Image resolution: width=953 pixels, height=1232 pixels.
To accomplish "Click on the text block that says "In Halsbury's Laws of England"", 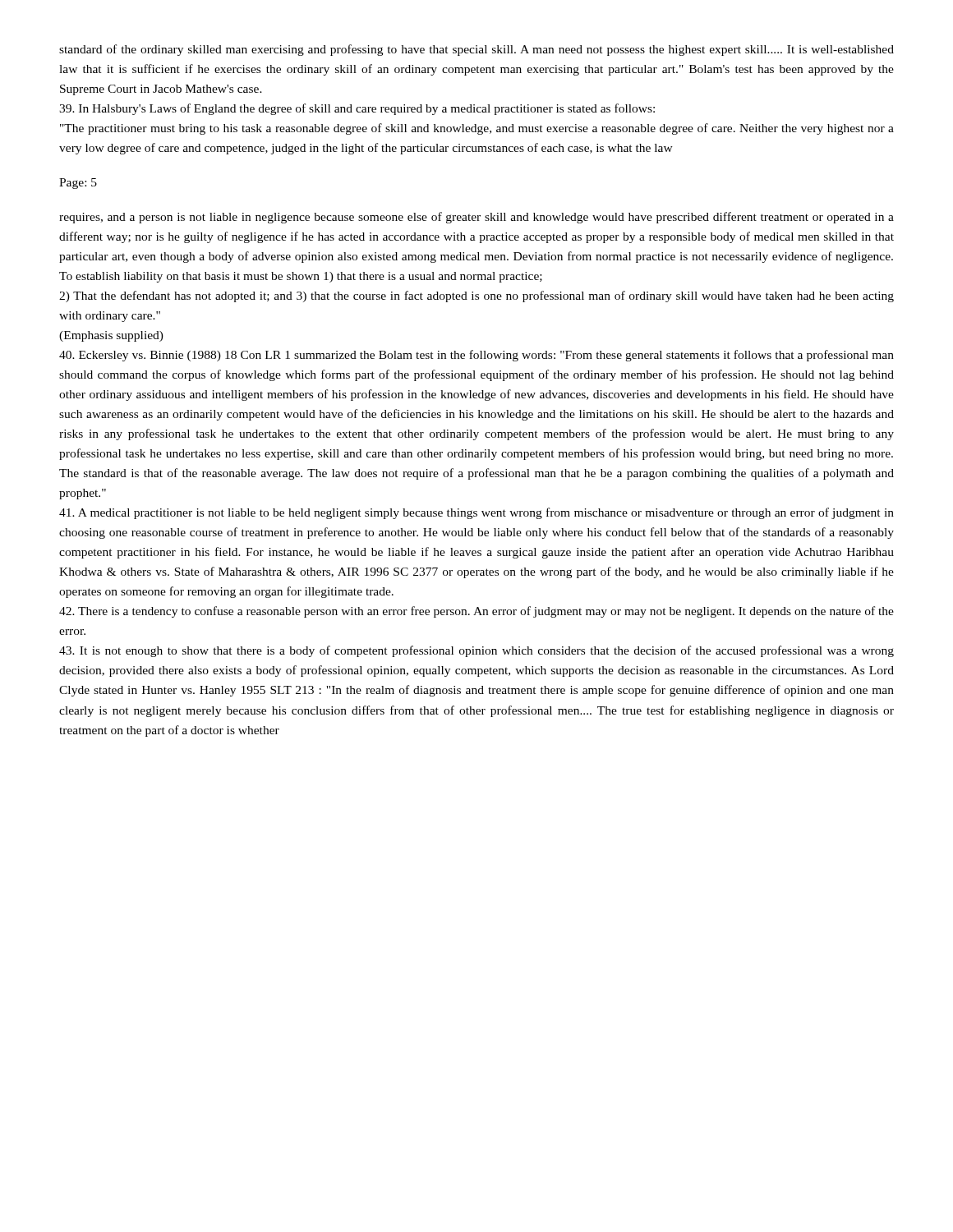I will coord(358,108).
